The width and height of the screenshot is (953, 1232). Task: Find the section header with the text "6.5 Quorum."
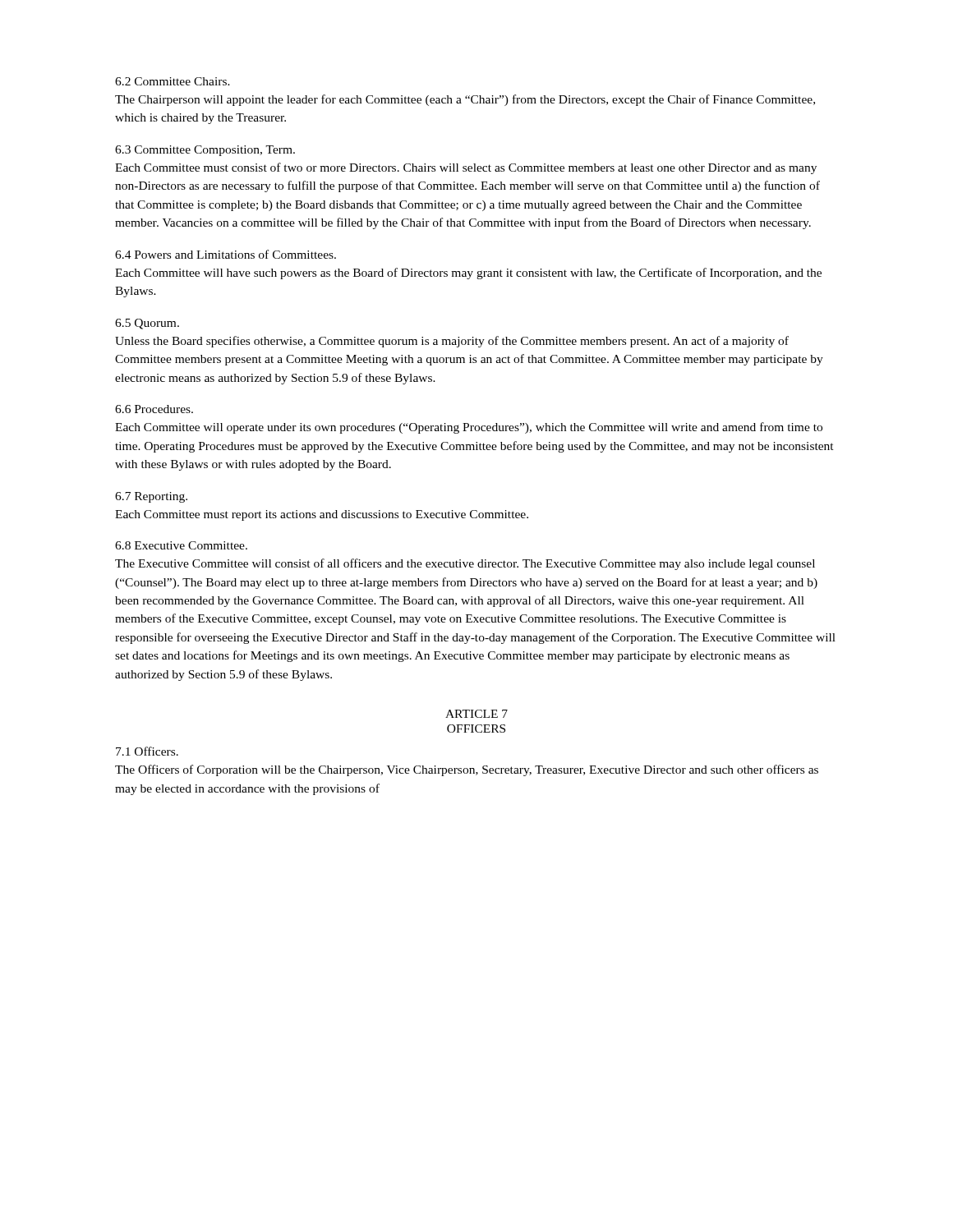click(x=147, y=322)
